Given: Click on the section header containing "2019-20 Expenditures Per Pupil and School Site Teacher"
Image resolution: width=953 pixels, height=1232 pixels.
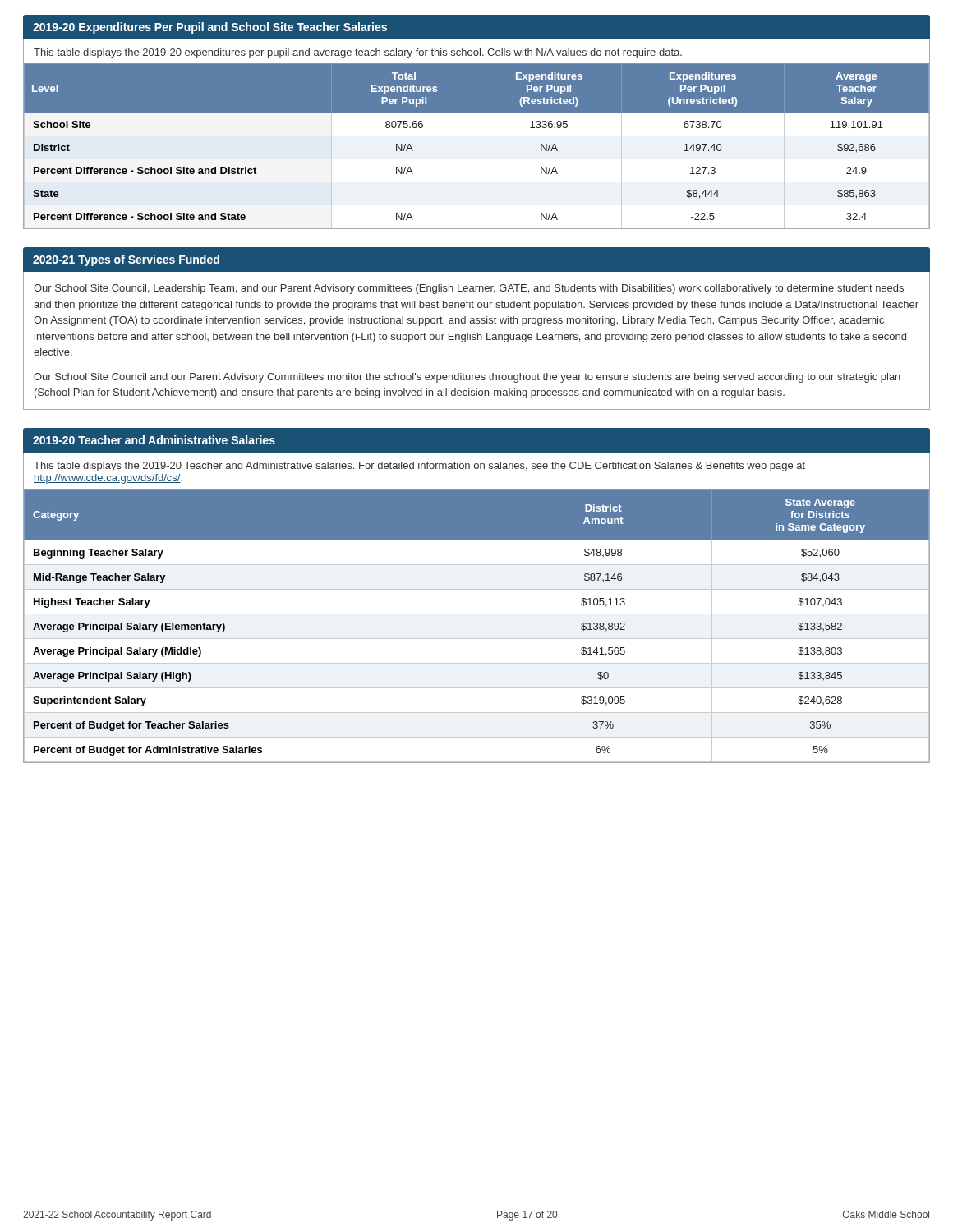Looking at the screenshot, I should click(x=210, y=27).
